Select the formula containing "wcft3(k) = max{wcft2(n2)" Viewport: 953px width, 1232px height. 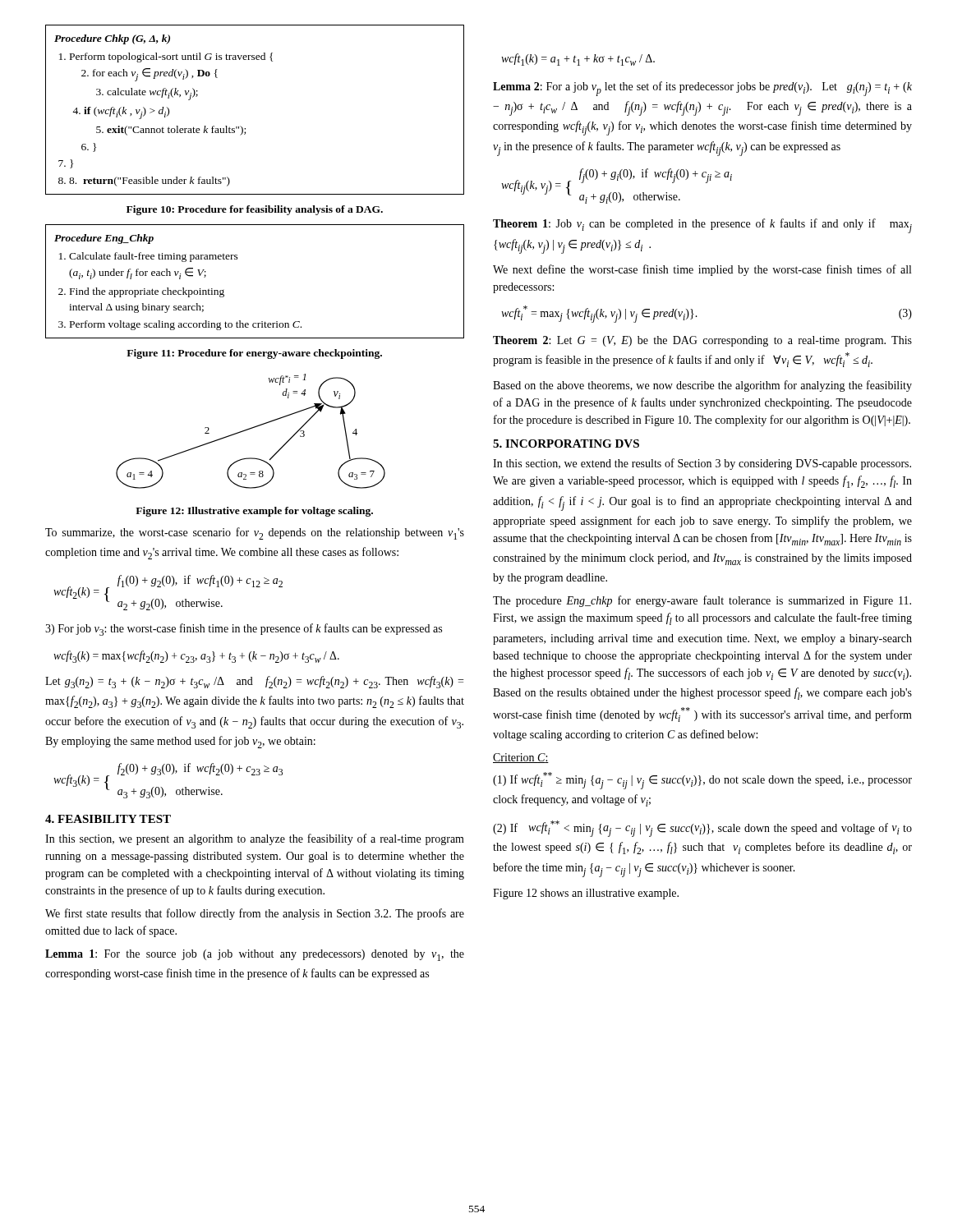197,657
